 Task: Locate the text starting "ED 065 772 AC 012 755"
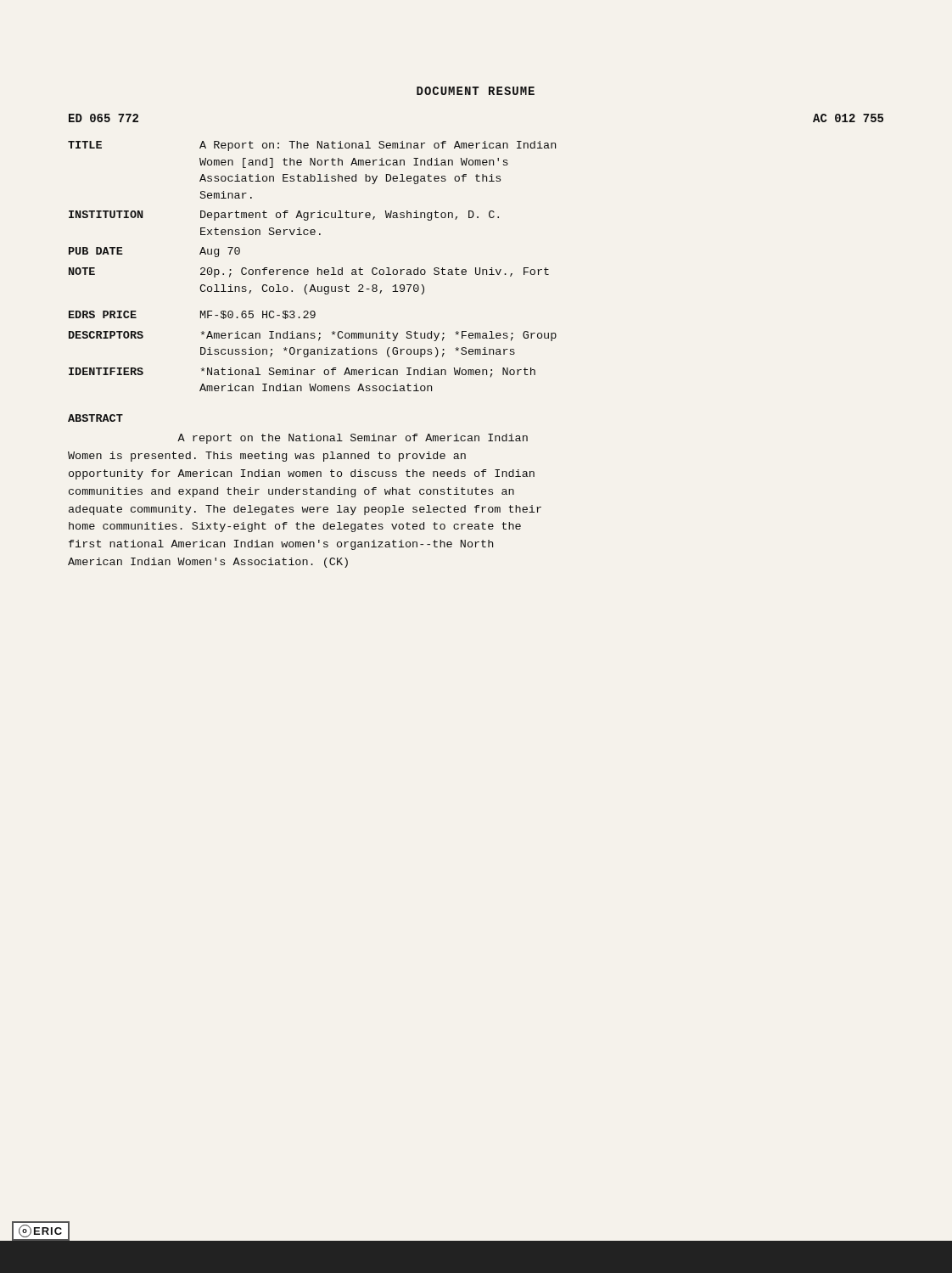100,118
